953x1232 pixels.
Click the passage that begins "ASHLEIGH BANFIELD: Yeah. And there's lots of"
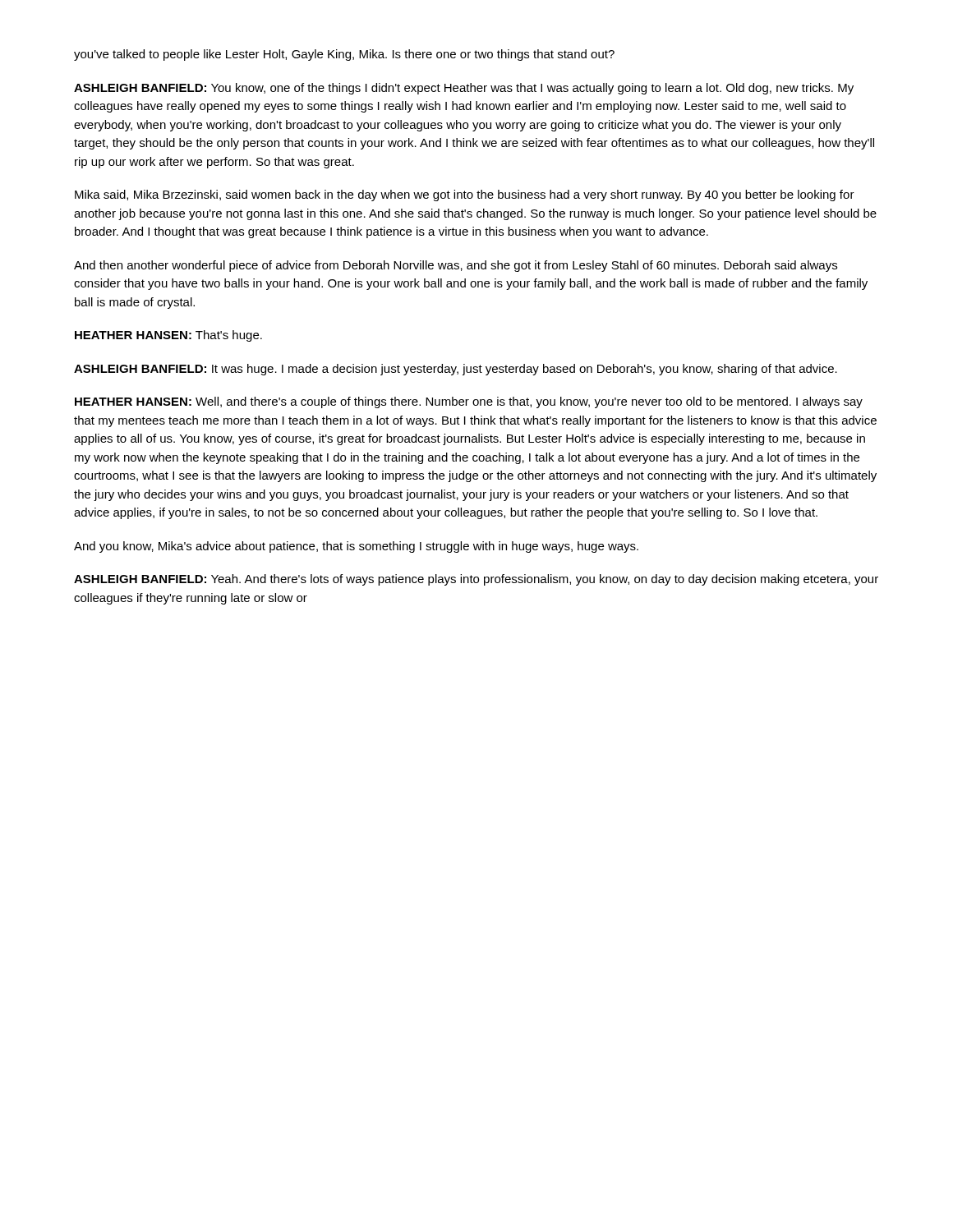click(476, 588)
